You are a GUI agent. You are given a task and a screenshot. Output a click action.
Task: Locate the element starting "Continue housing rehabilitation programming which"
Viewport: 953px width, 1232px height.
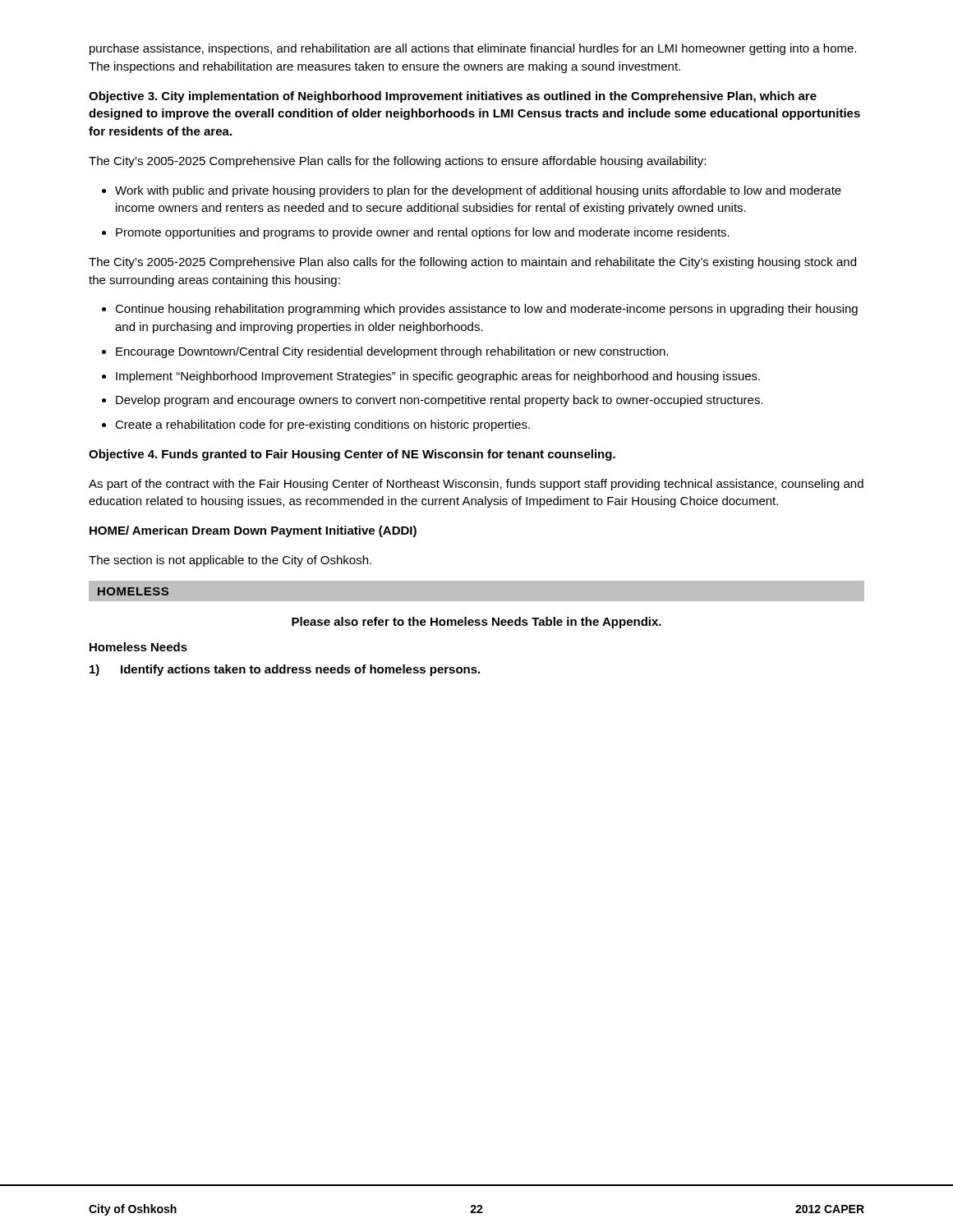point(487,318)
